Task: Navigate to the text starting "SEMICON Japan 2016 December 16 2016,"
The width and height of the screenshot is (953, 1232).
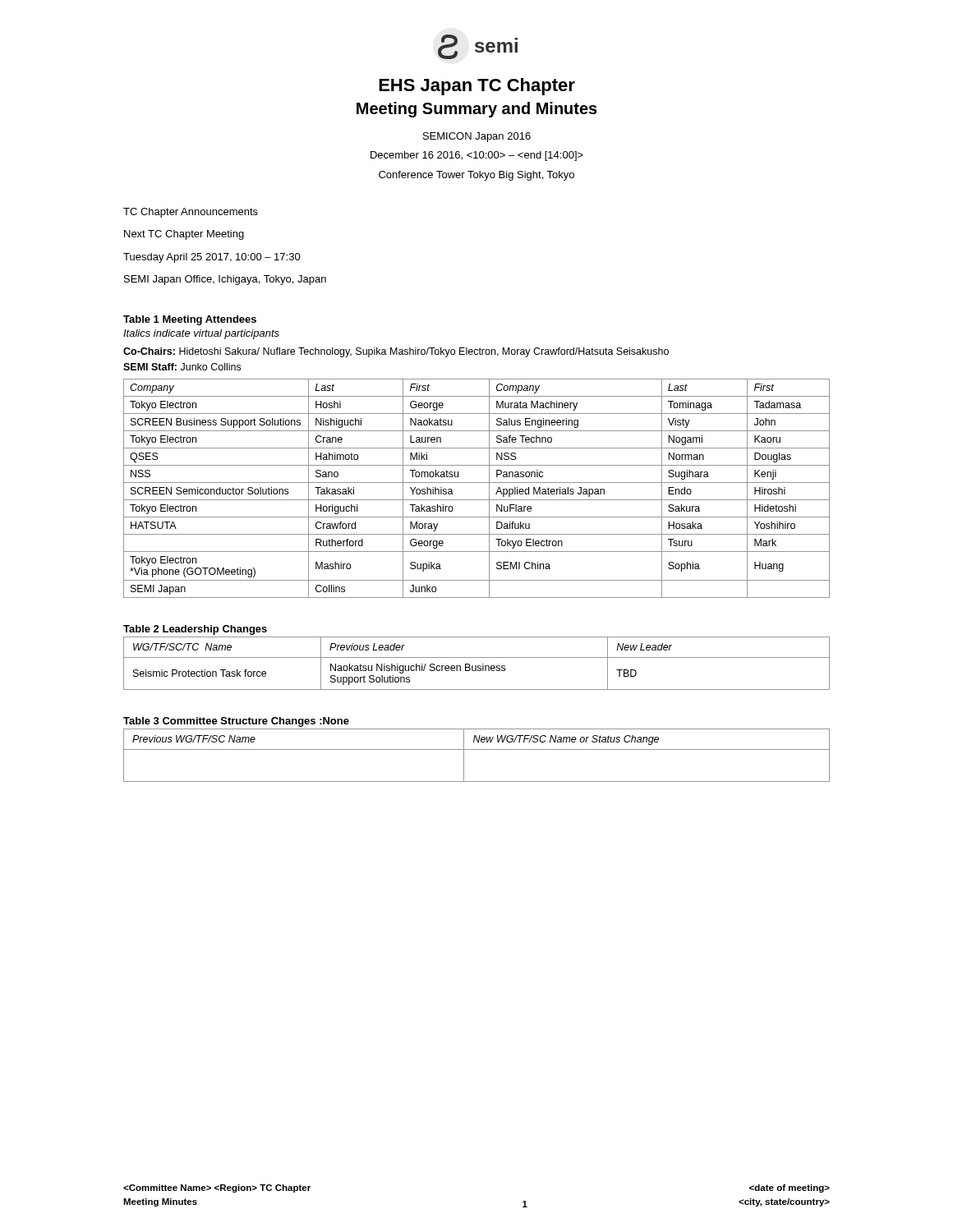Action: (x=476, y=155)
